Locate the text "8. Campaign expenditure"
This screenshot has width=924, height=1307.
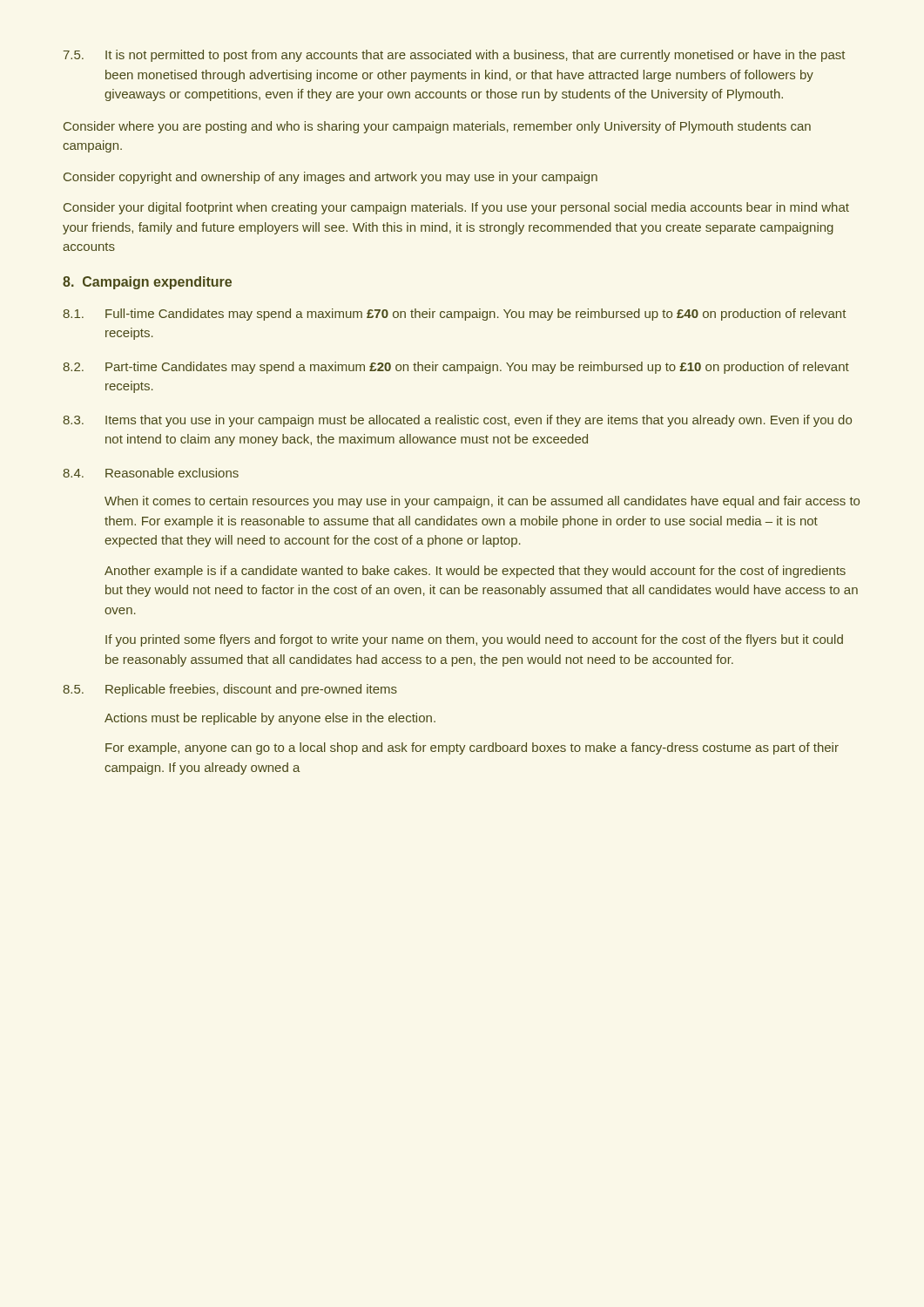point(148,281)
